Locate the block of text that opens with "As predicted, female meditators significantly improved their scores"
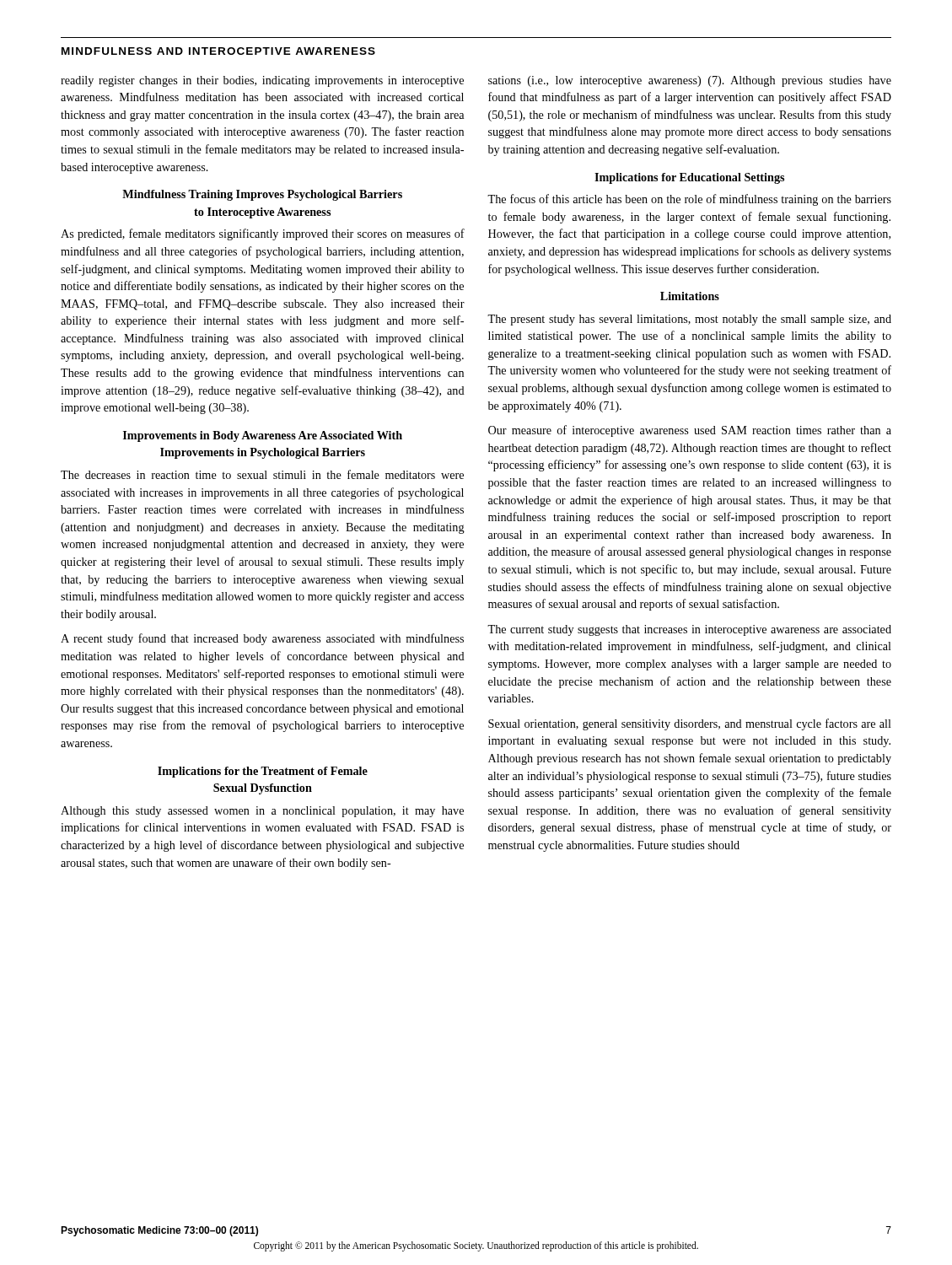The width and height of the screenshot is (952, 1265). click(262, 321)
